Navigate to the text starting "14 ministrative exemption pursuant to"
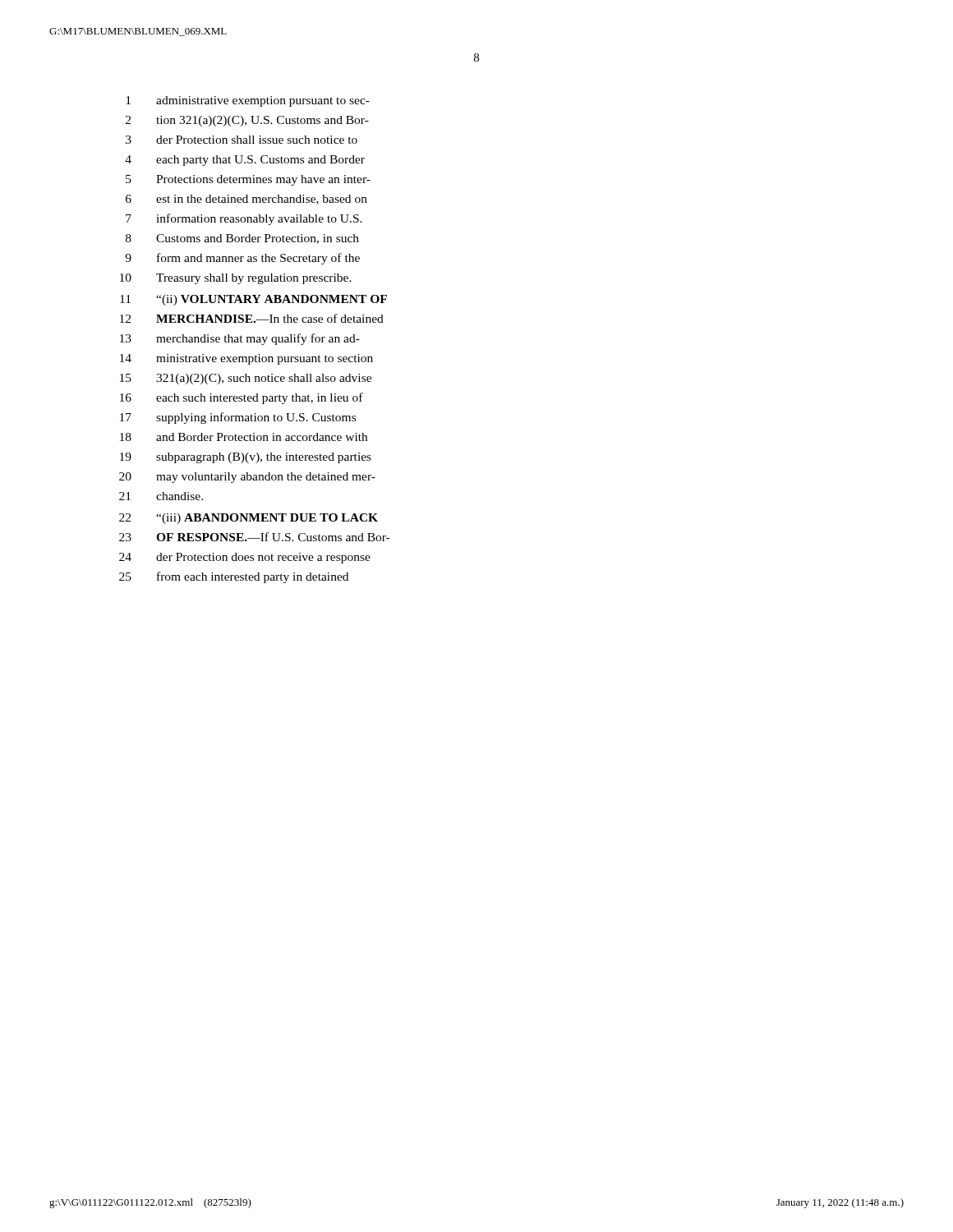The width and height of the screenshot is (953, 1232). [x=246, y=359]
